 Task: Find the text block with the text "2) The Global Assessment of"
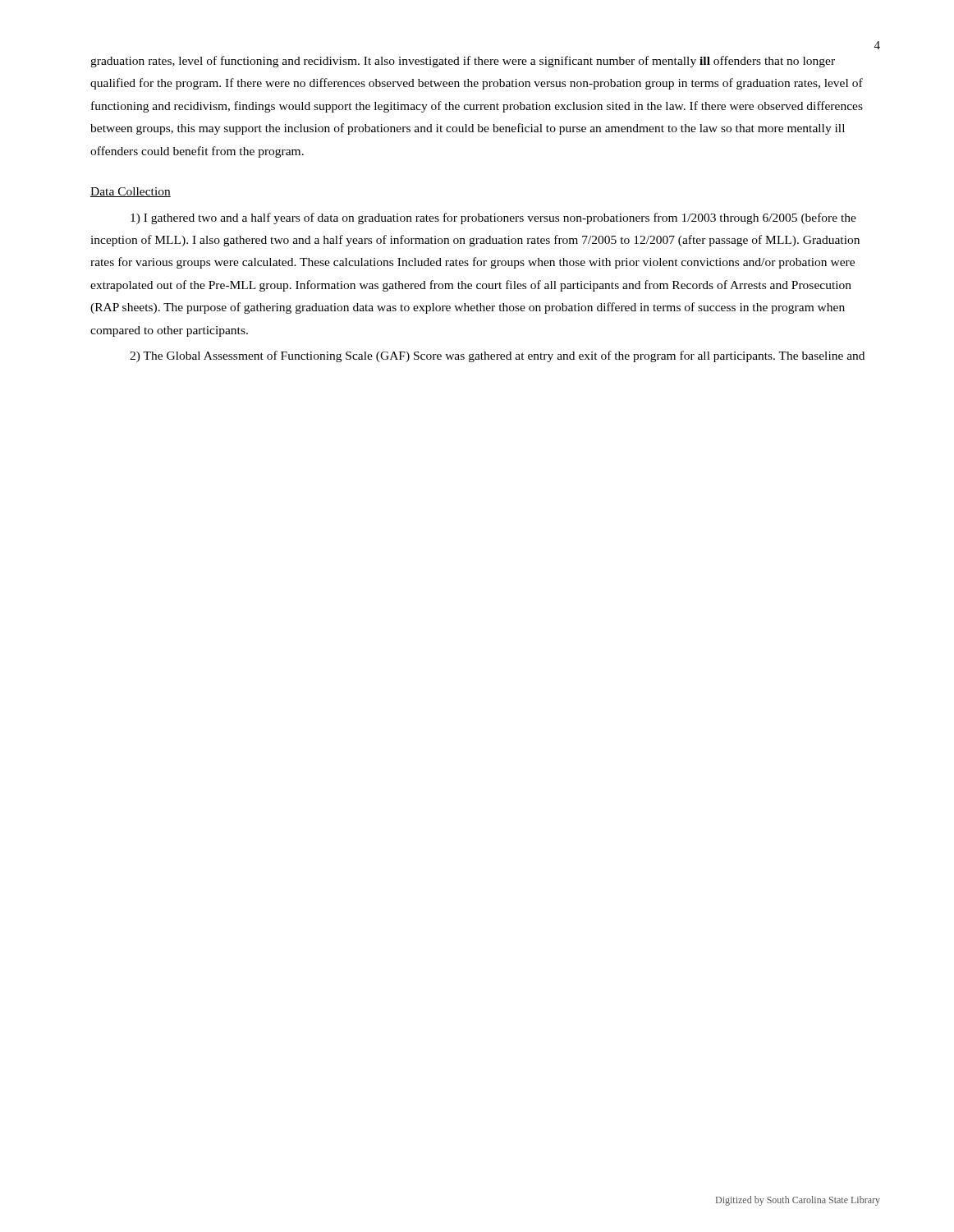click(478, 355)
